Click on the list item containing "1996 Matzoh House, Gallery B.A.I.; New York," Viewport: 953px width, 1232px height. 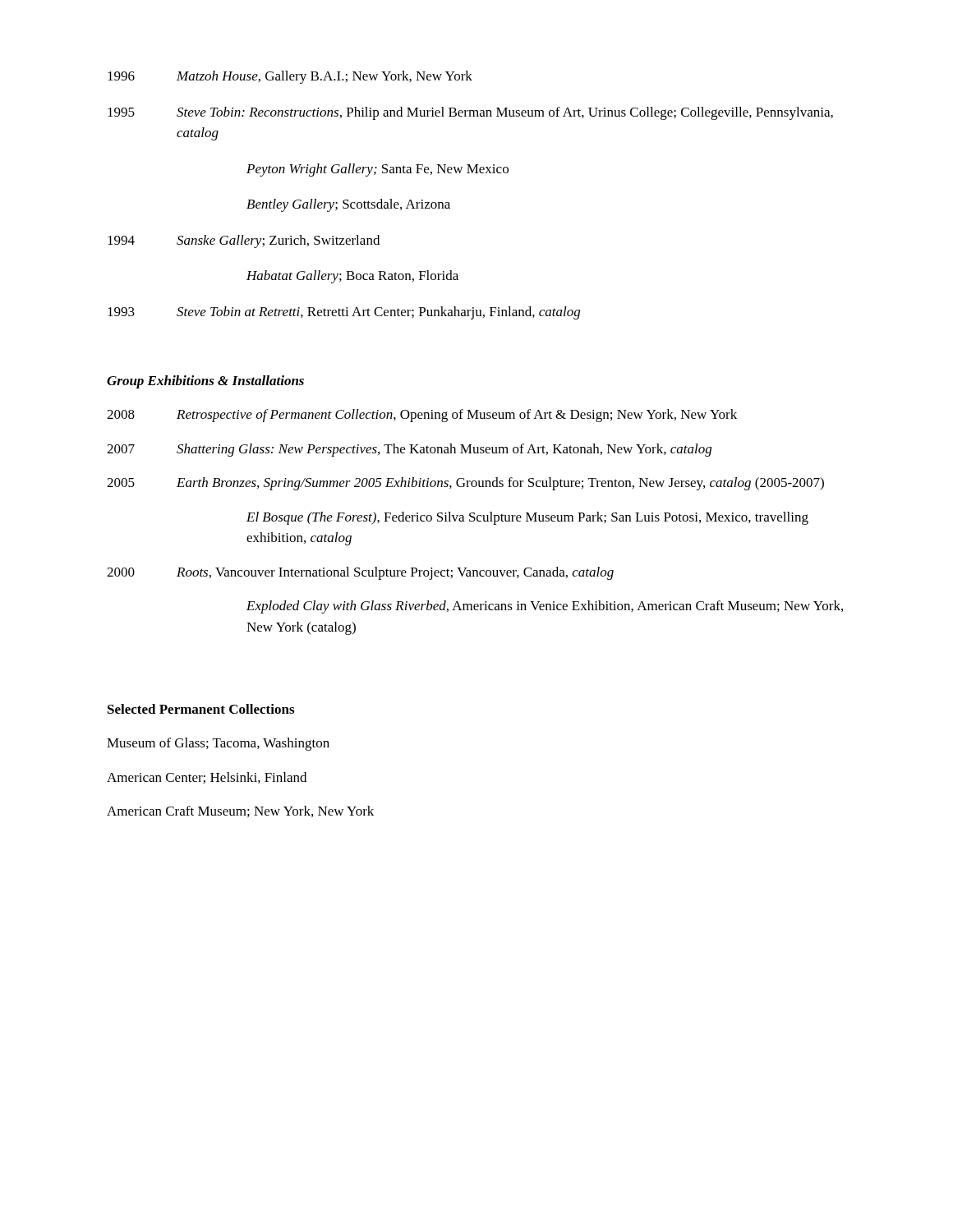(x=476, y=76)
